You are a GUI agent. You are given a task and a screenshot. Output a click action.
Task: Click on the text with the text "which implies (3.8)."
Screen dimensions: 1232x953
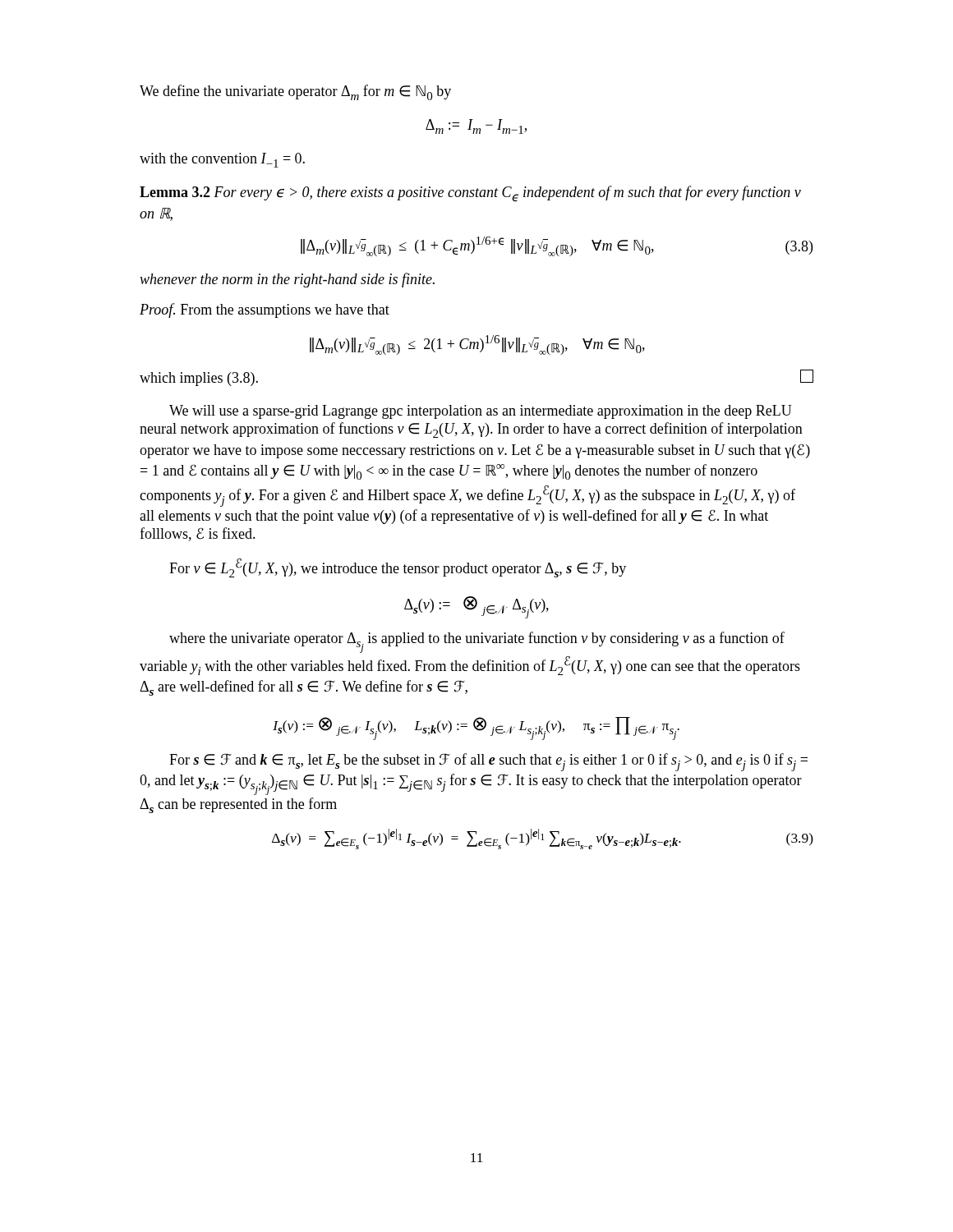tap(198, 377)
